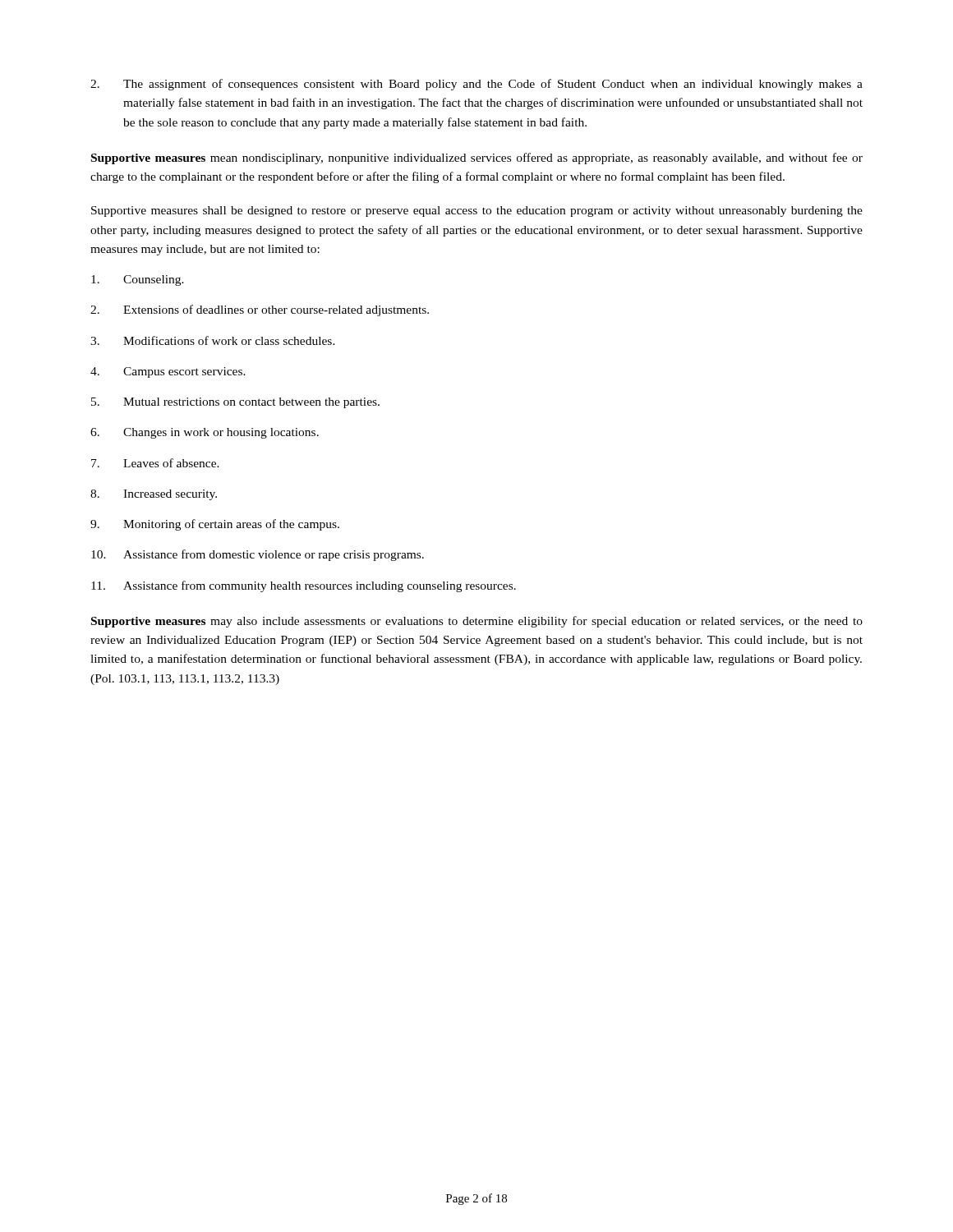The height and width of the screenshot is (1232, 953).
Task: Find the element starting "Supportive measures may also include"
Action: tap(476, 649)
